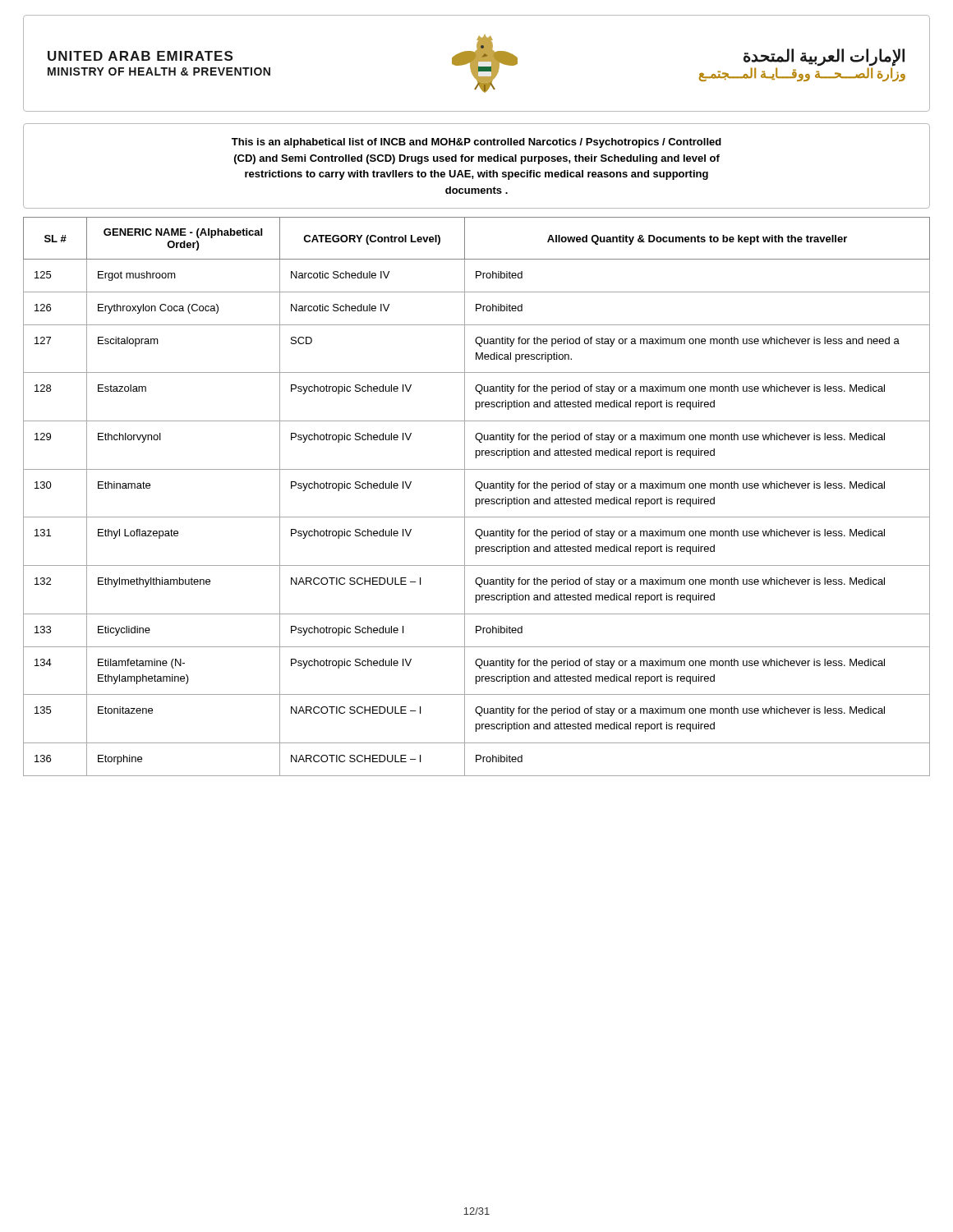The height and width of the screenshot is (1232, 953).
Task: Find the text block containing "This is an alphabetical"
Action: [476, 166]
